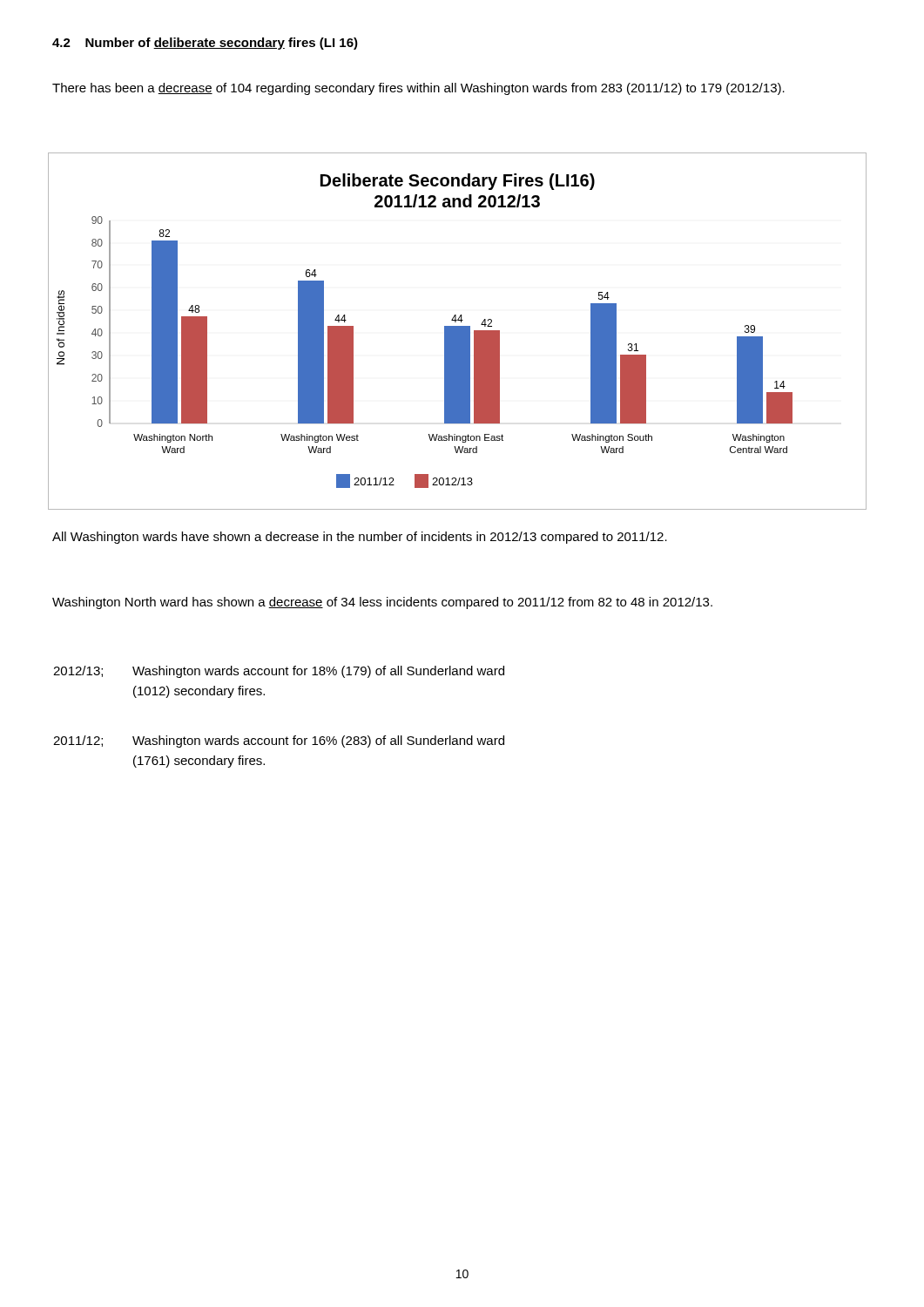Select the text starting "4.2 Number of deliberate secondary fires"
Image resolution: width=924 pixels, height=1307 pixels.
[205, 42]
